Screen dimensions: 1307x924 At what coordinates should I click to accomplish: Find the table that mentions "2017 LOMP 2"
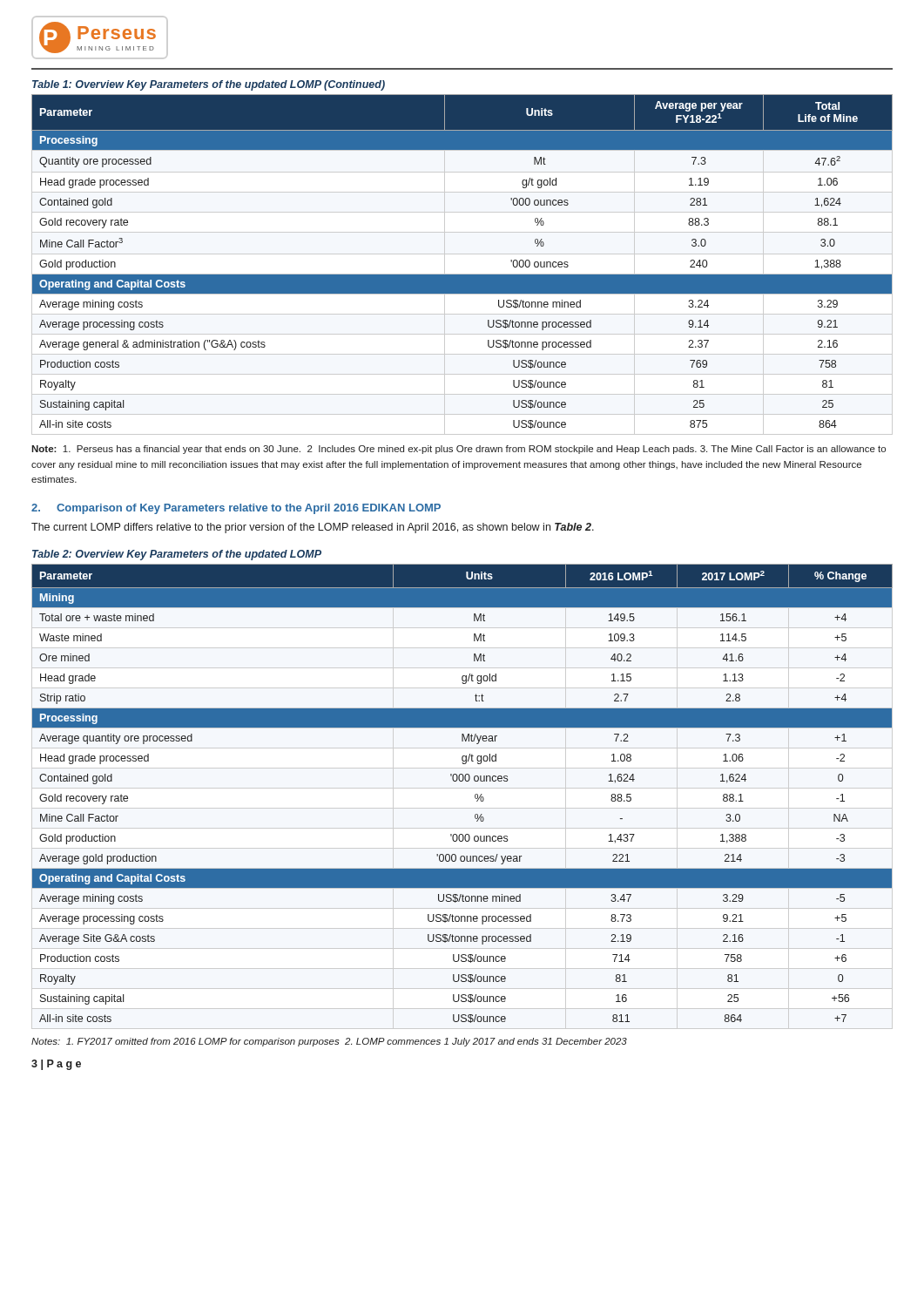coord(462,796)
